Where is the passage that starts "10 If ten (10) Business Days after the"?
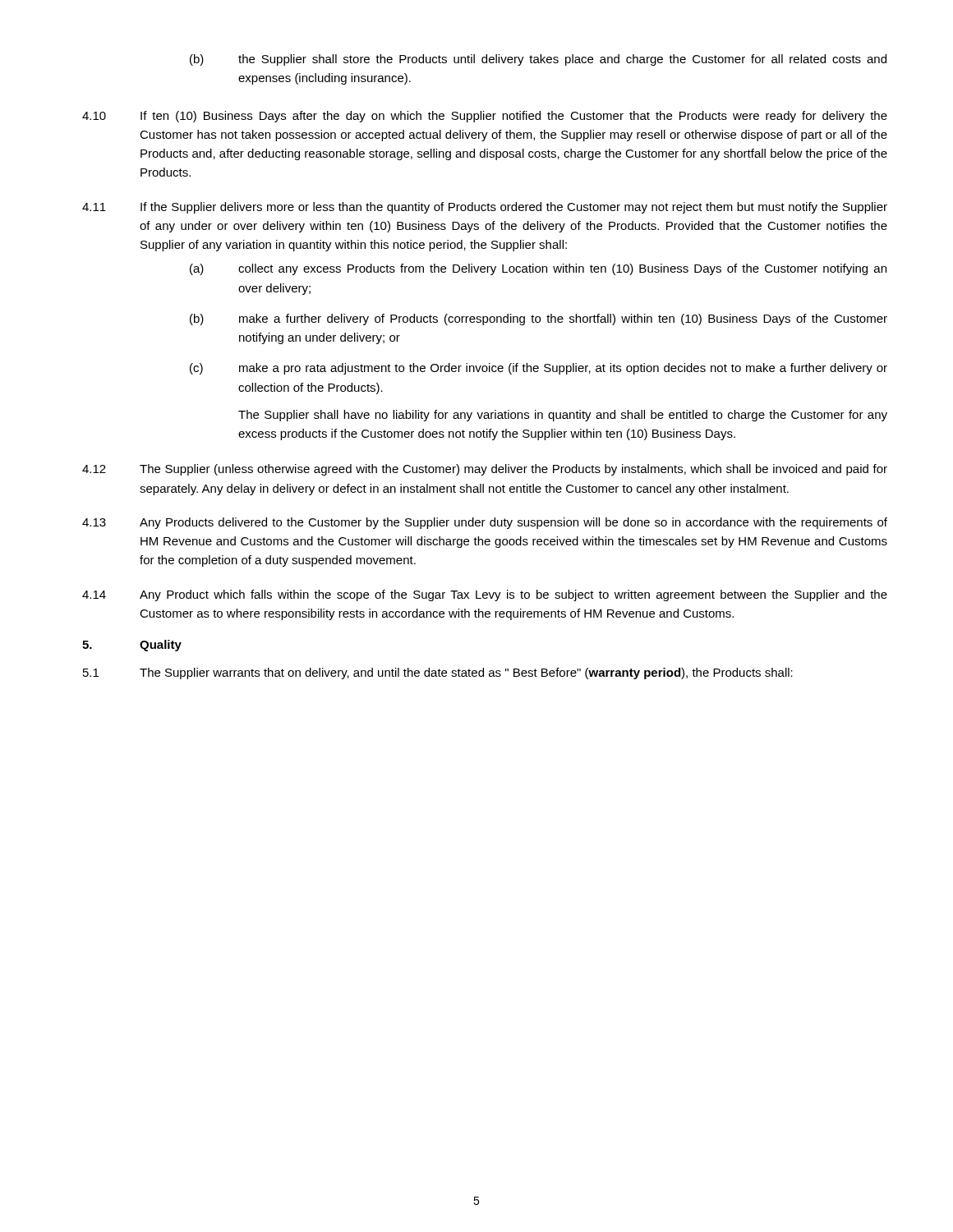 click(x=485, y=144)
